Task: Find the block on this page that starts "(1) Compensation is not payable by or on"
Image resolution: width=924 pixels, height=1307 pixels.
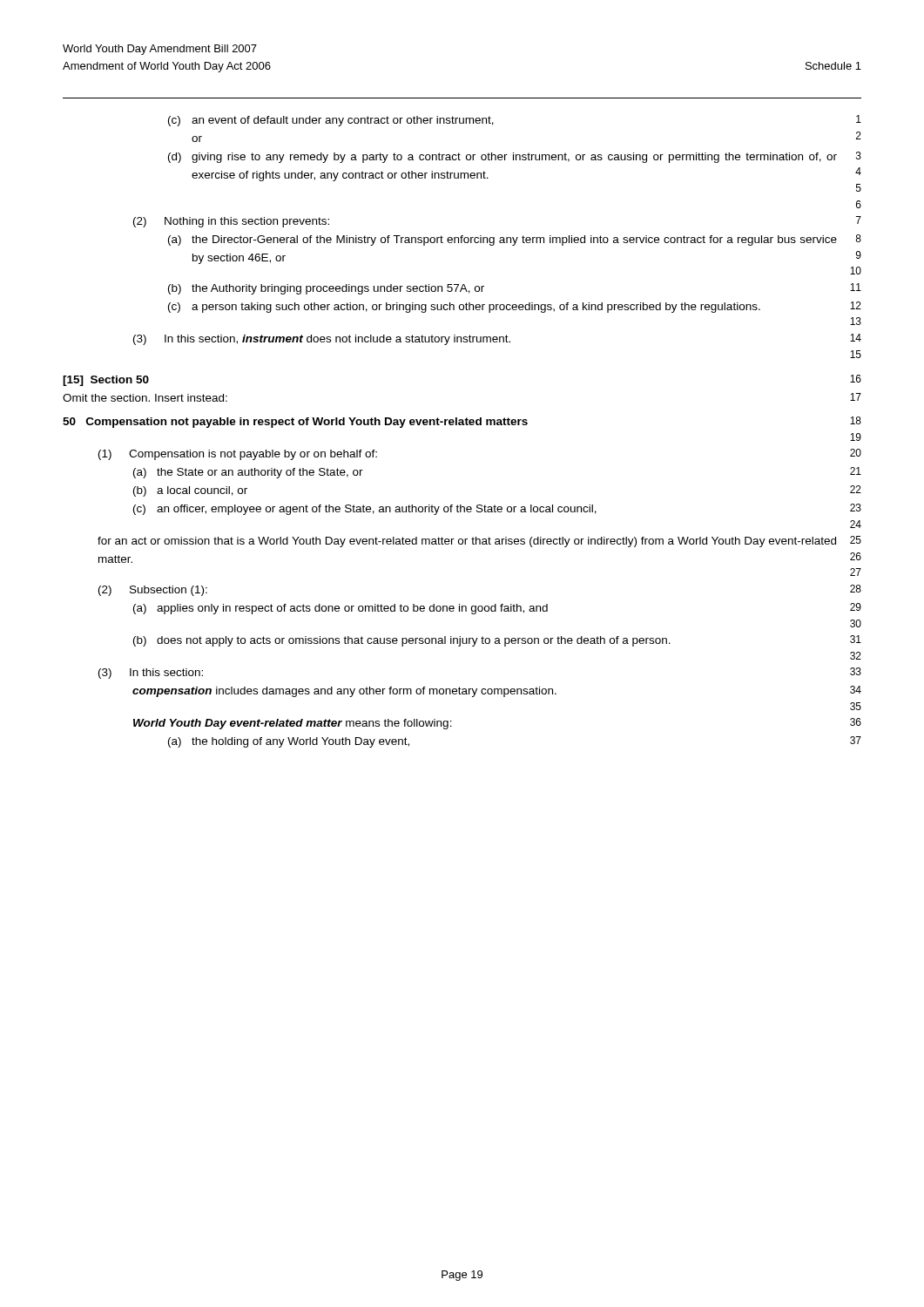Action: [255, 454]
